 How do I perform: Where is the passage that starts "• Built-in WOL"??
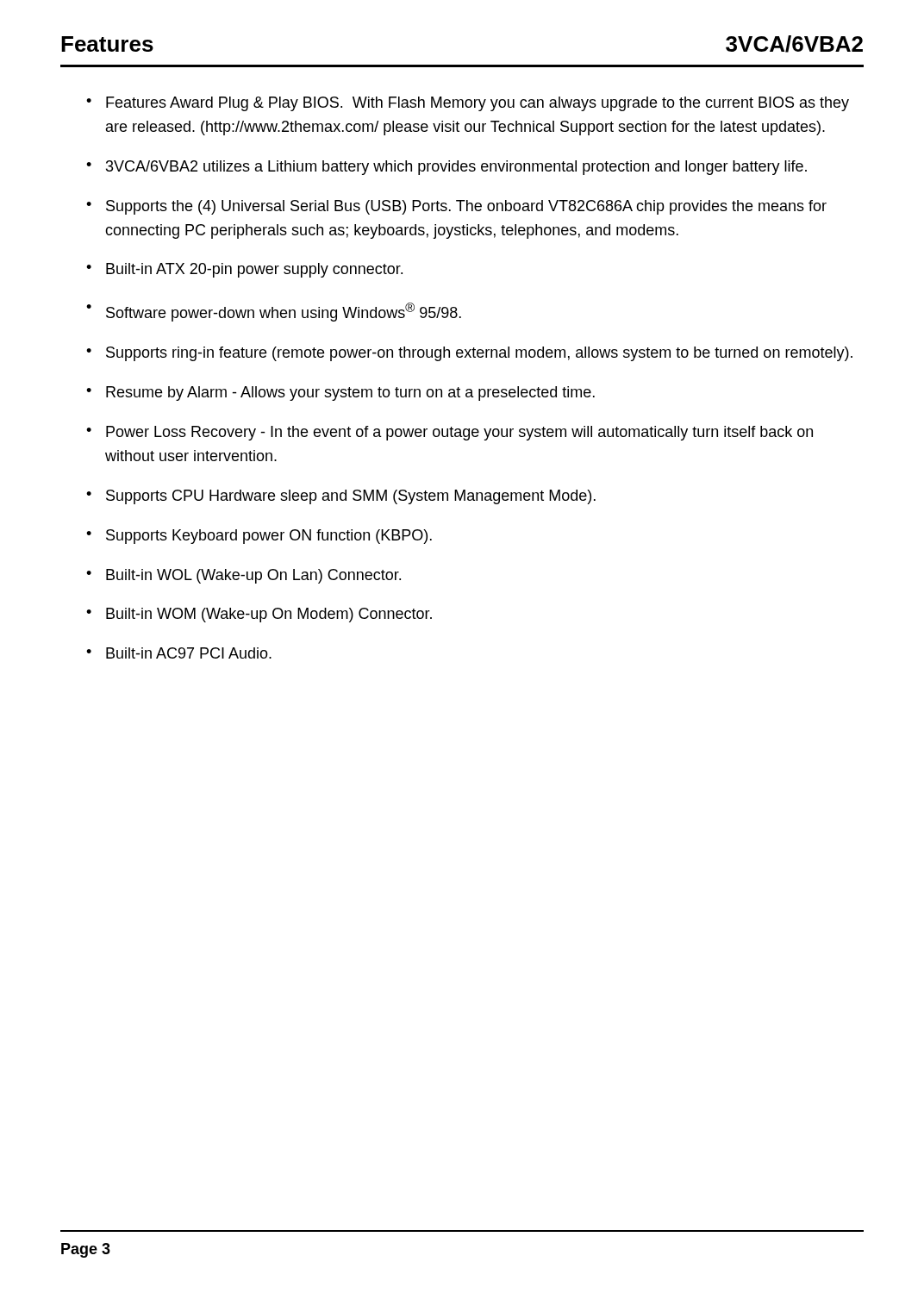pos(244,575)
